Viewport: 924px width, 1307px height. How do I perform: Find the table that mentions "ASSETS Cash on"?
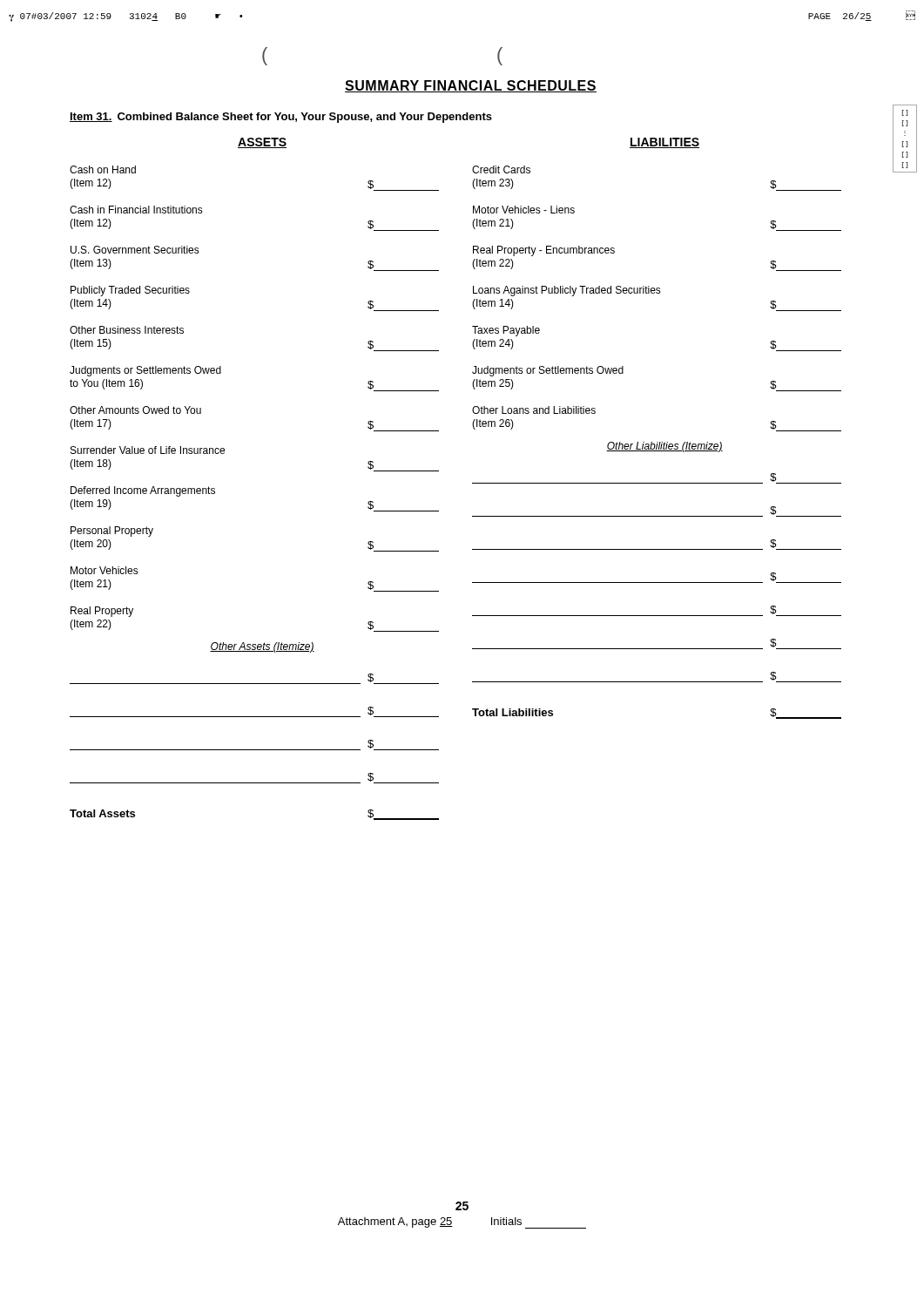(x=471, y=477)
